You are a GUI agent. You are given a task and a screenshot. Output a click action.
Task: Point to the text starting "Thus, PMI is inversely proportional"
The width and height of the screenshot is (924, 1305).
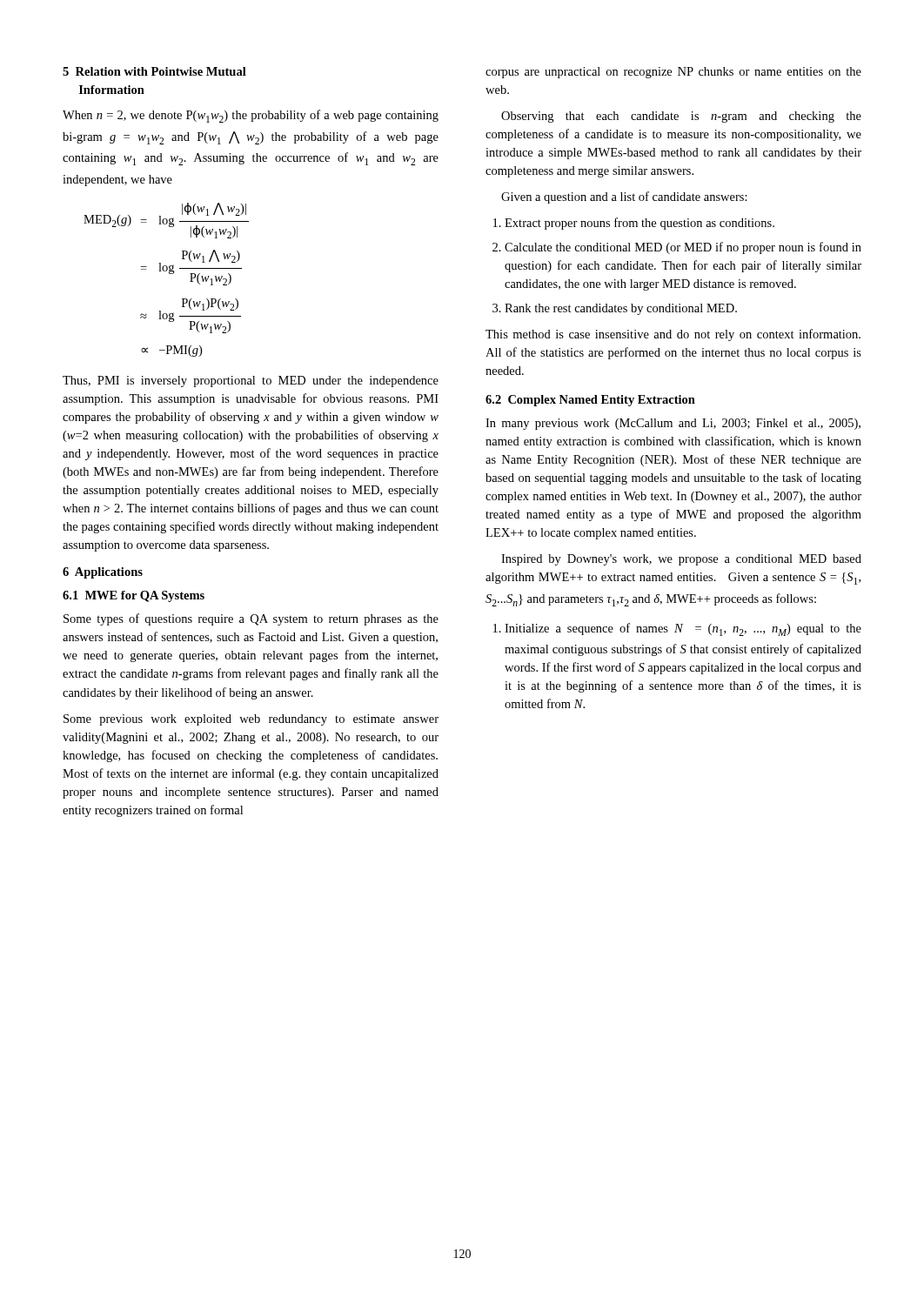251,463
